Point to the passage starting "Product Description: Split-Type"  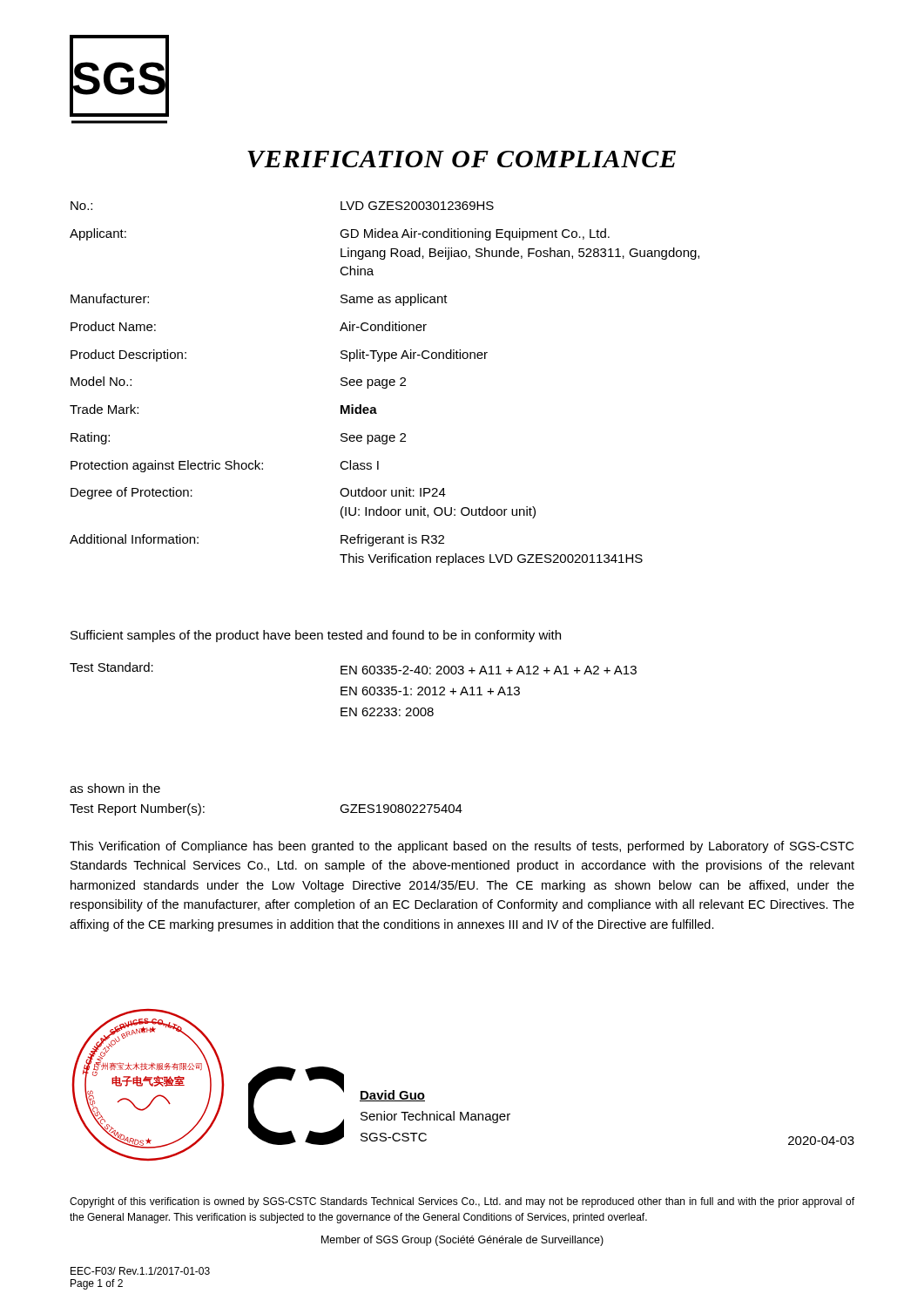click(462, 354)
